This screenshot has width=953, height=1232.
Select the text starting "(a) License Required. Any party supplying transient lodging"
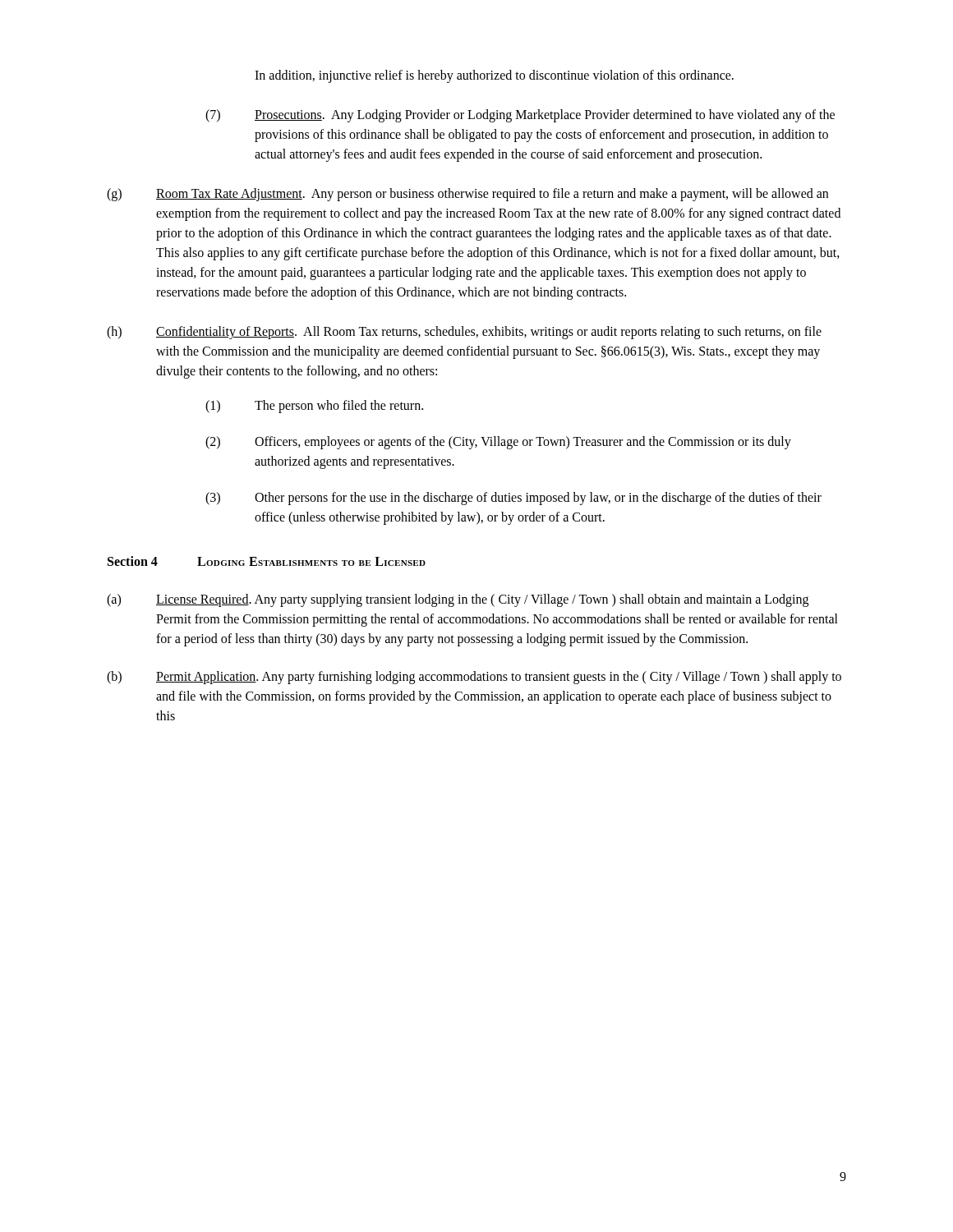coord(476,619)
